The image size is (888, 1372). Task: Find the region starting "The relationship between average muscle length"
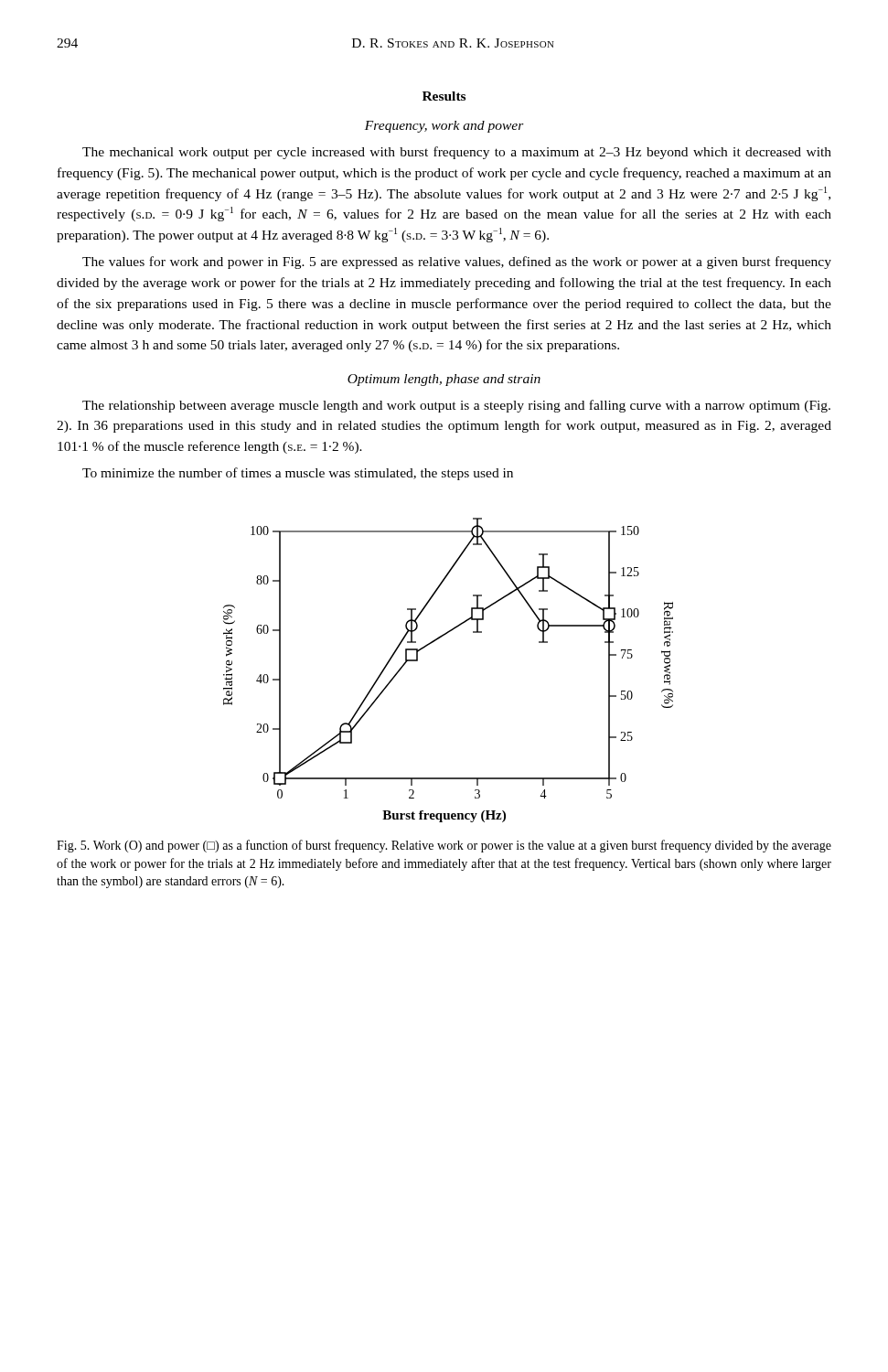point(444,425)
